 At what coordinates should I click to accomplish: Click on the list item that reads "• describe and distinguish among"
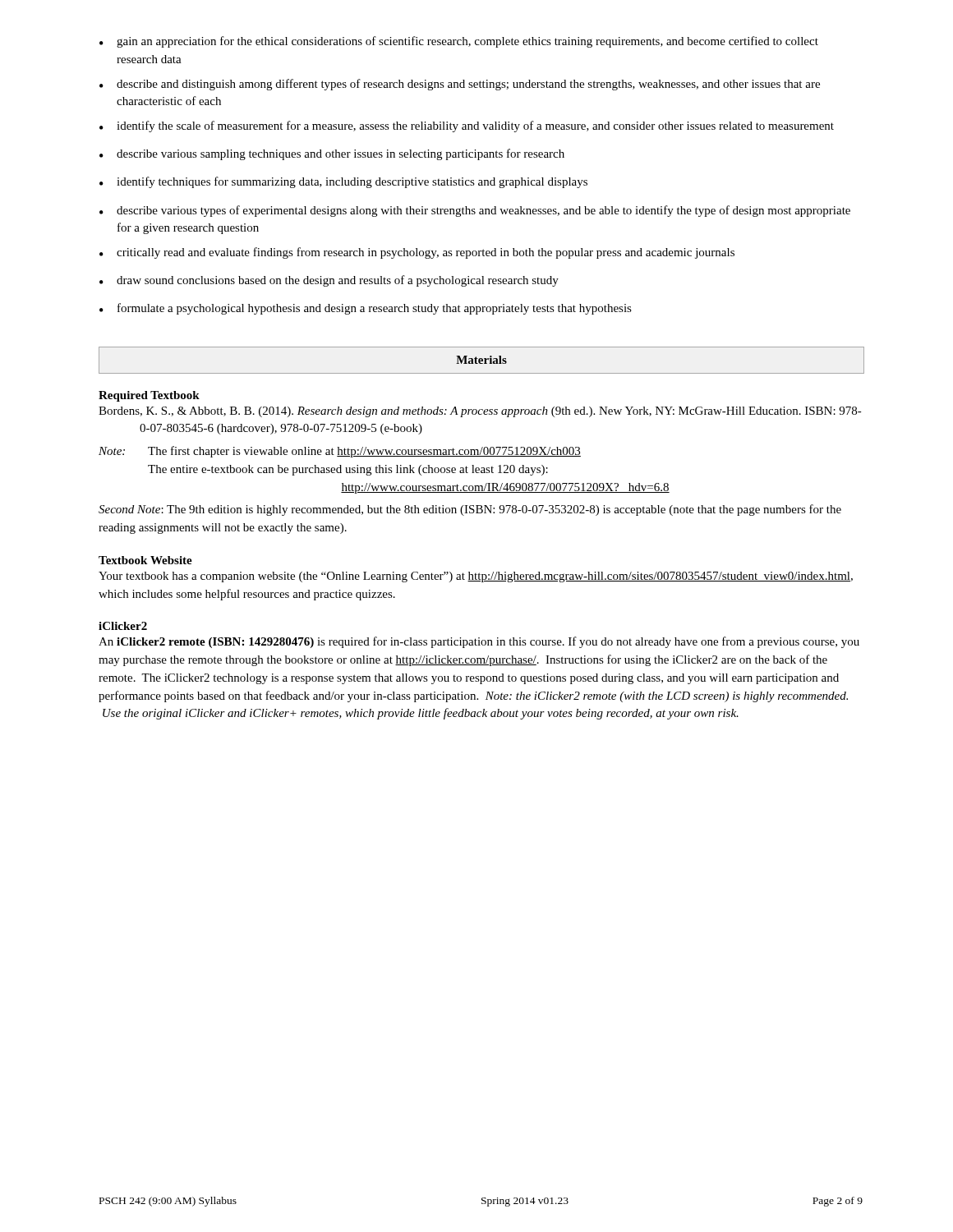click(476, 93)
